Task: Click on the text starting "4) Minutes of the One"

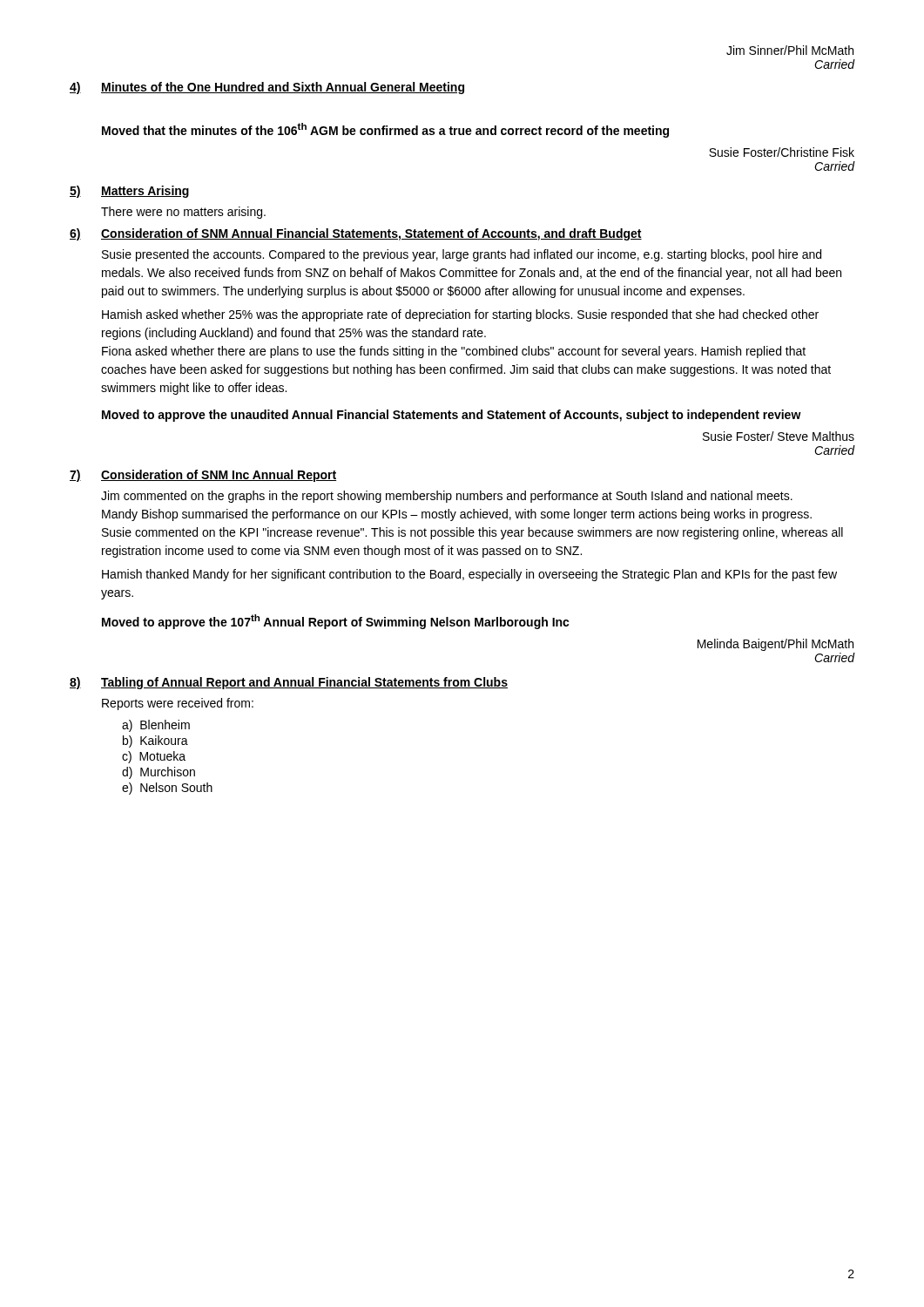Action: (x=267, y=87)
